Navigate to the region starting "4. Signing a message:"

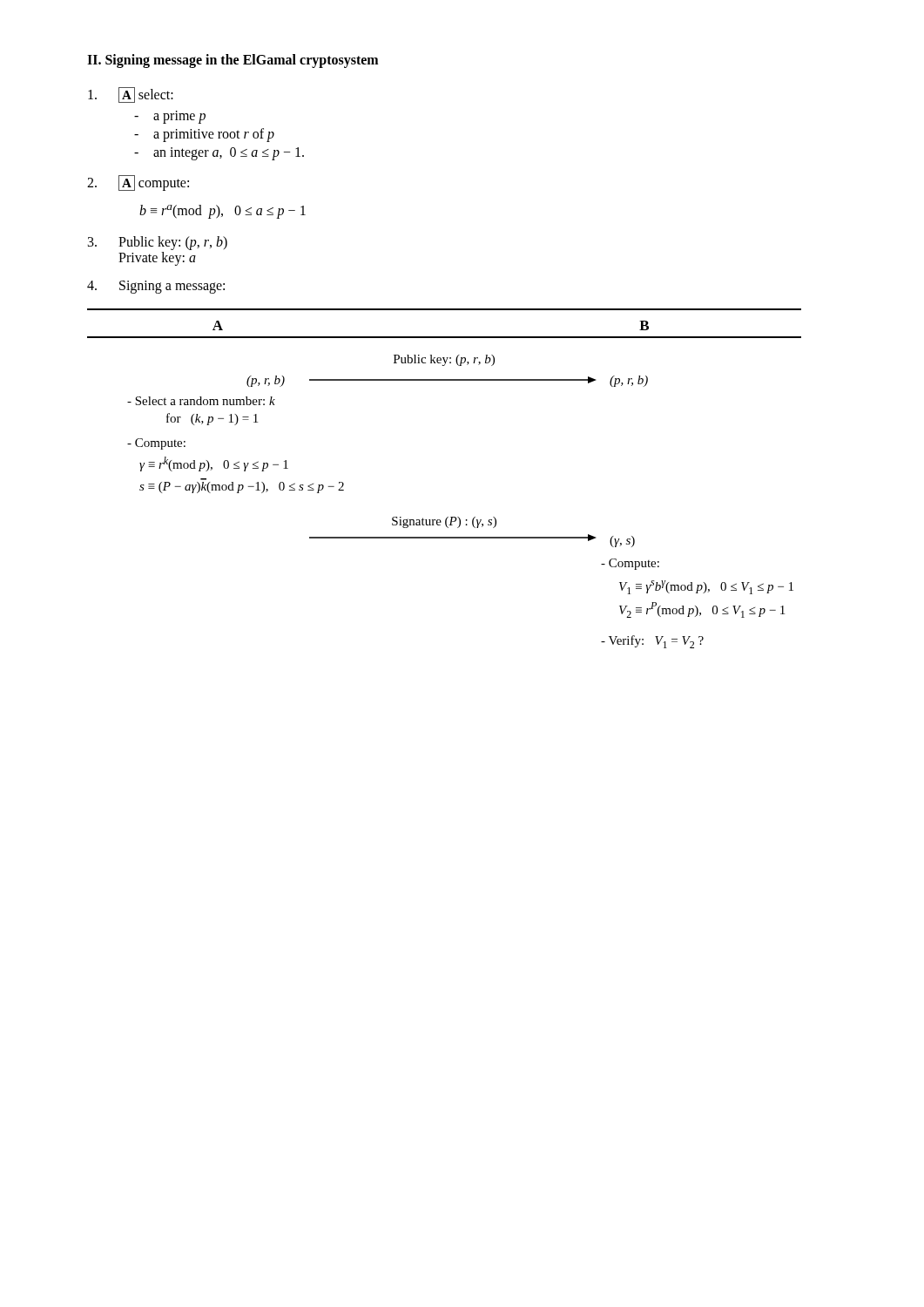(156, 287)
